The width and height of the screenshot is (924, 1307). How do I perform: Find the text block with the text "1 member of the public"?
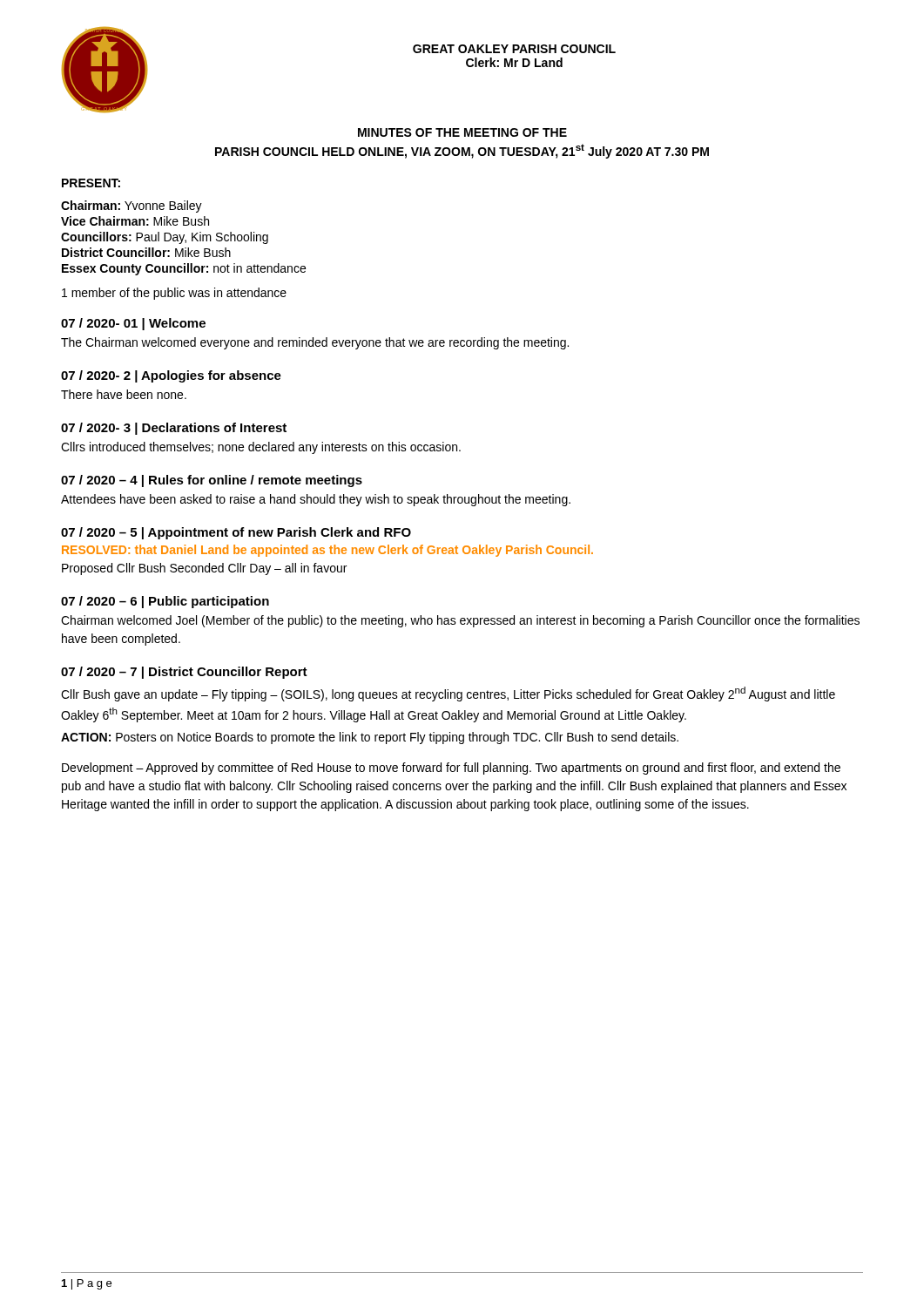[174, 292]
